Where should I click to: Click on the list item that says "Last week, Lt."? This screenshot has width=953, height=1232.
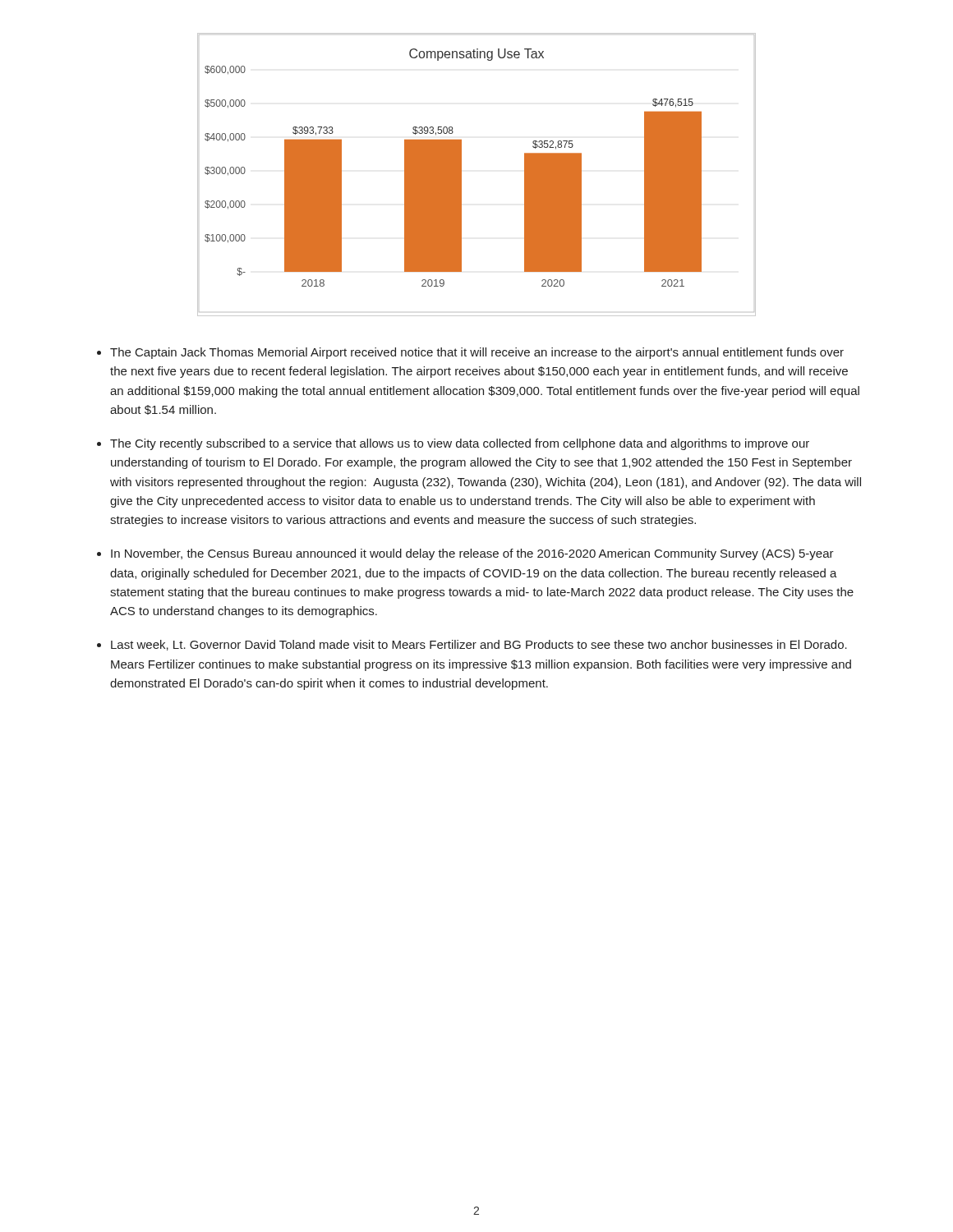click(x=481, y=664)
